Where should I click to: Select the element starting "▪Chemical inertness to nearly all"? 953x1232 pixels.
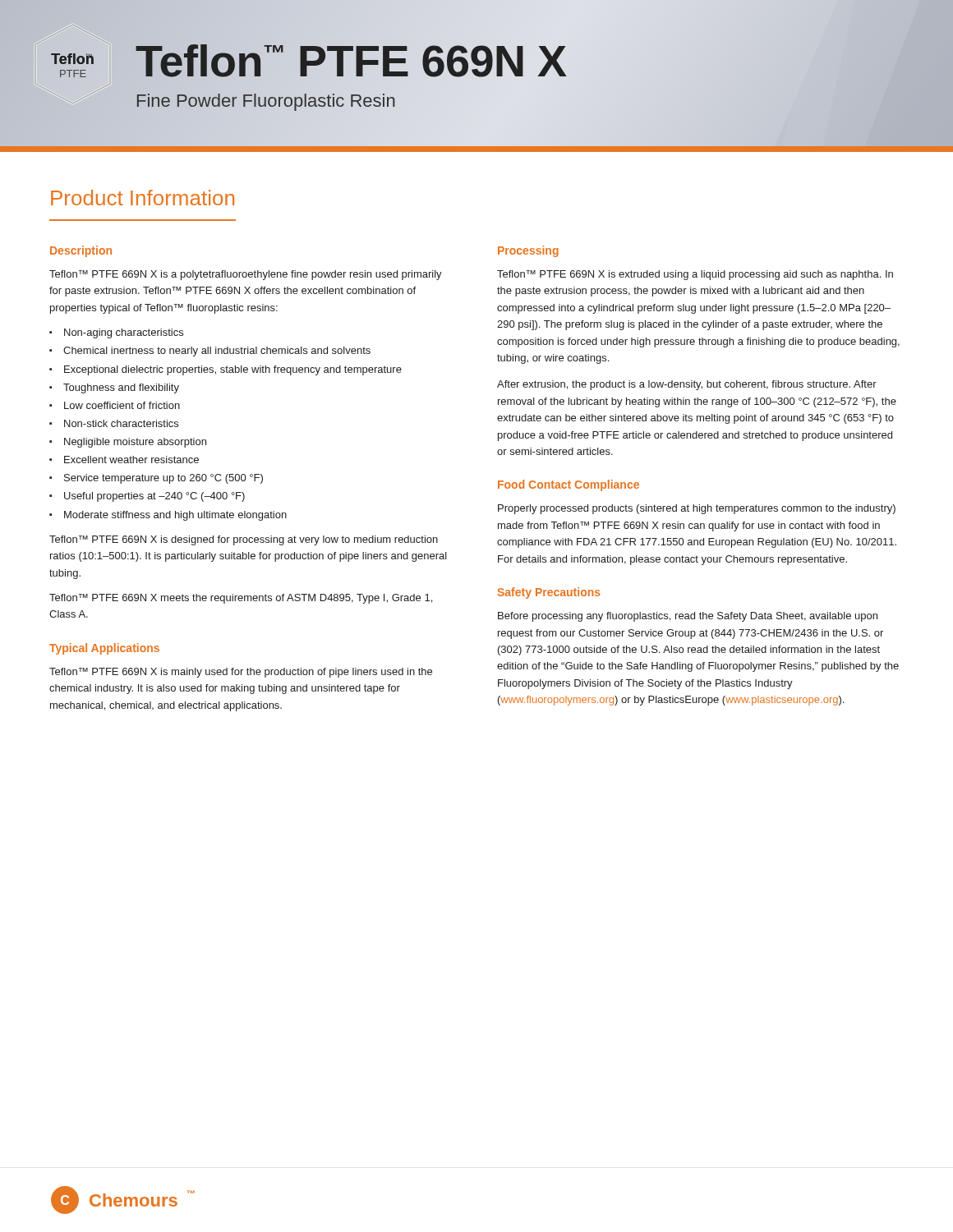(210, 351)
